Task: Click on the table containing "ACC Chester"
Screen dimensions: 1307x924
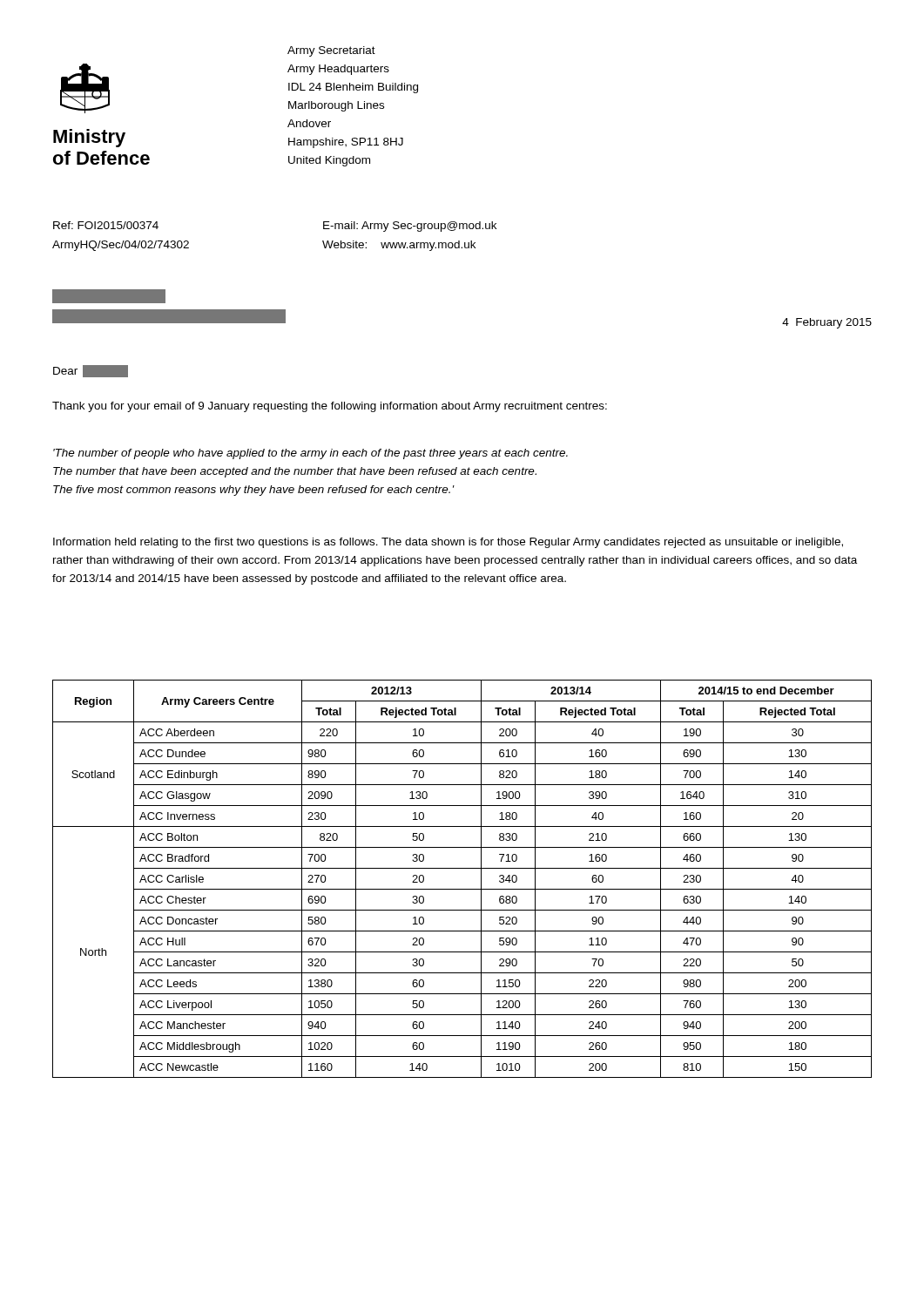Action: (462, 879)
